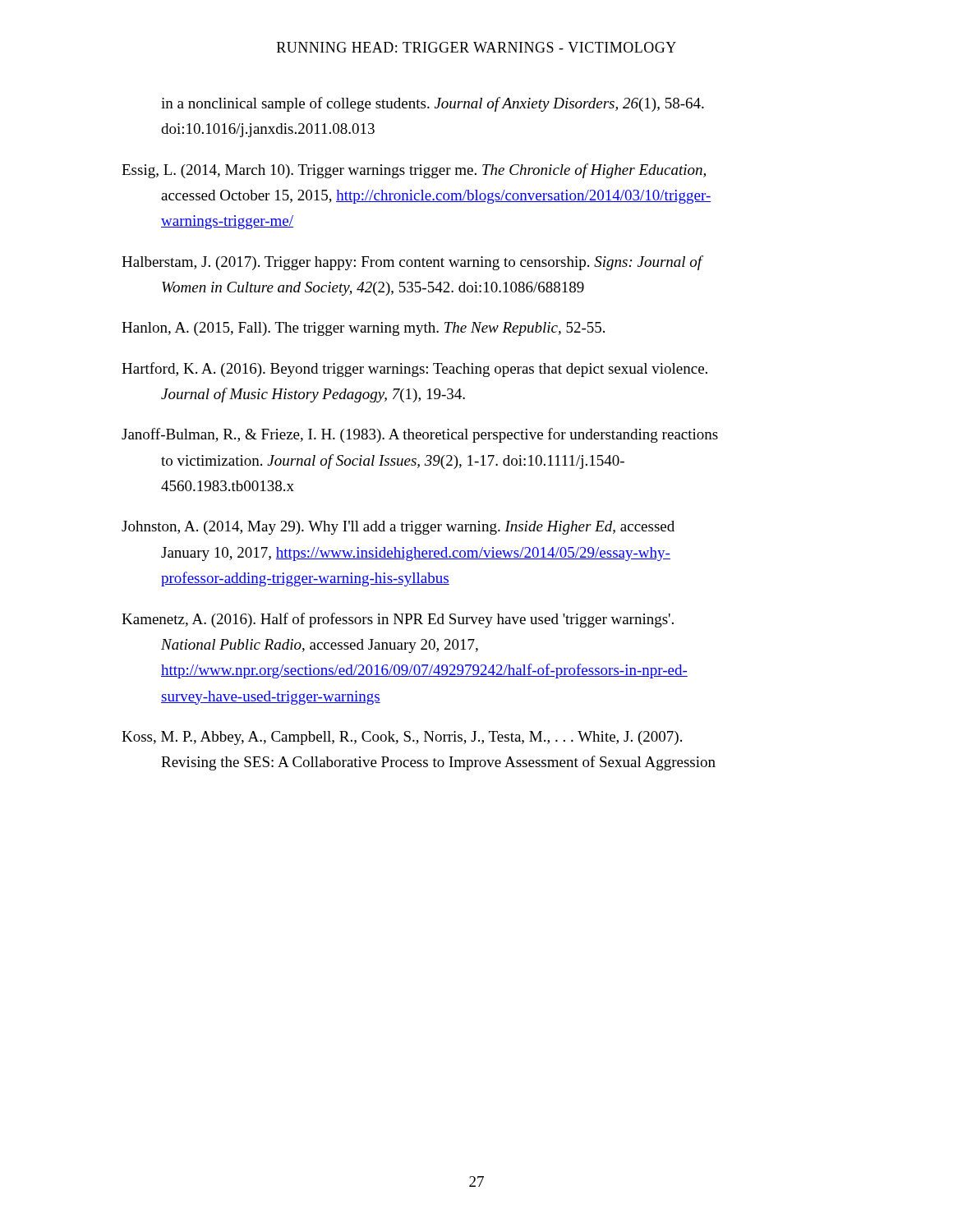Click on the block starting "Johnston, A. (2014, May 29). Why"

point(476,552)
